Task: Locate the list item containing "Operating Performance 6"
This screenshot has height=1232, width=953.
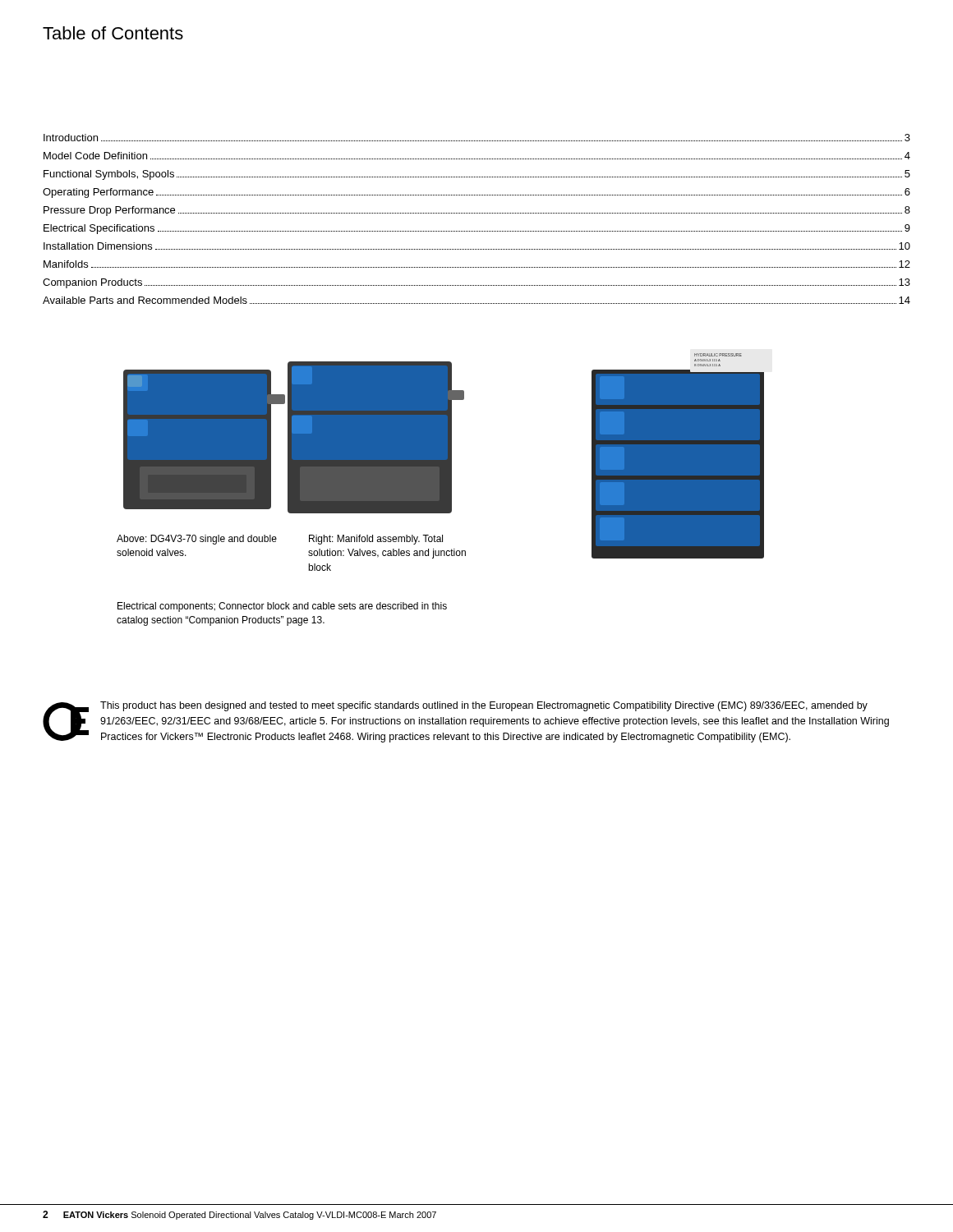Action: pos(476,192)
